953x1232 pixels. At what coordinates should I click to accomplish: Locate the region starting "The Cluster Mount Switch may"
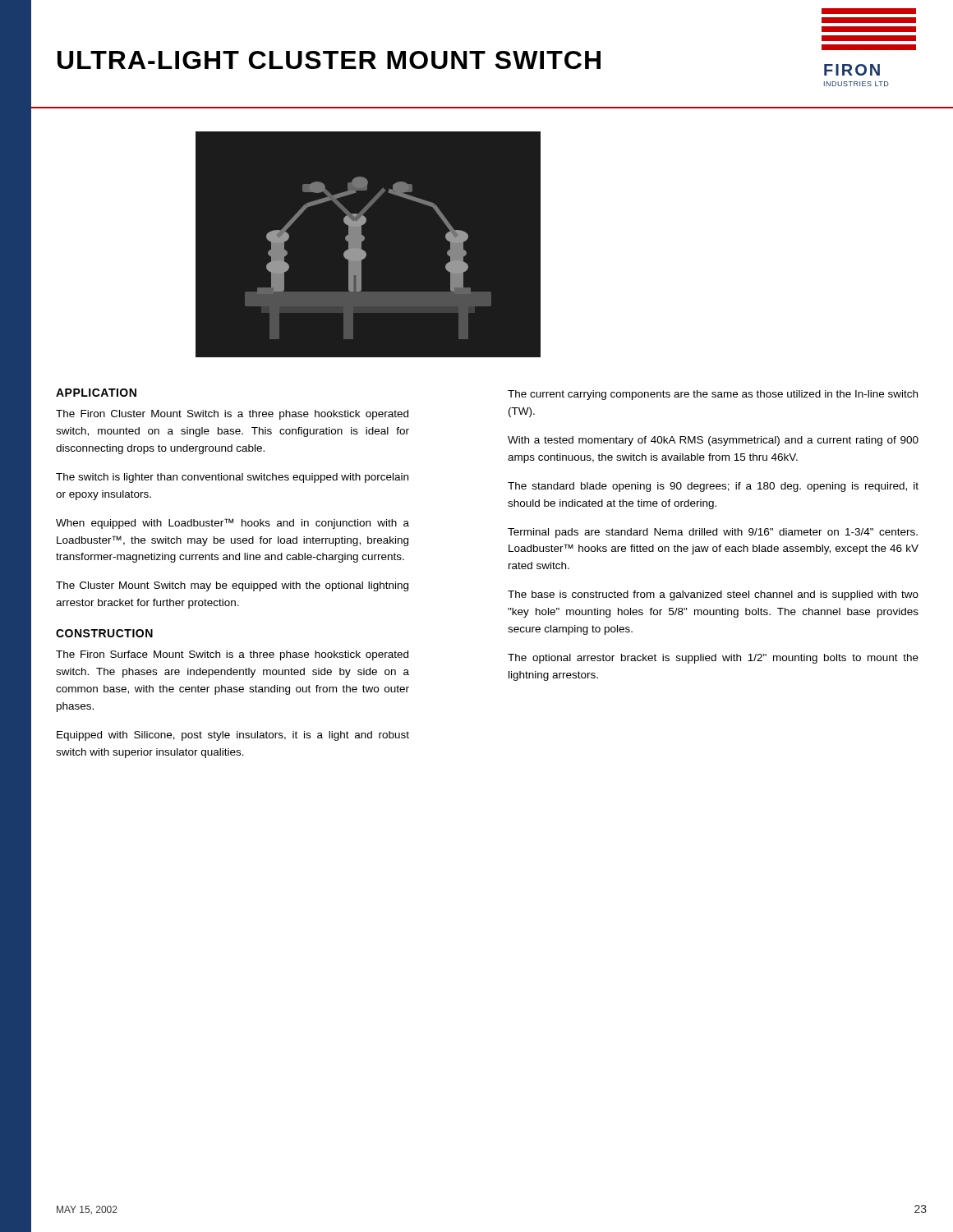[x=232, y=594]
